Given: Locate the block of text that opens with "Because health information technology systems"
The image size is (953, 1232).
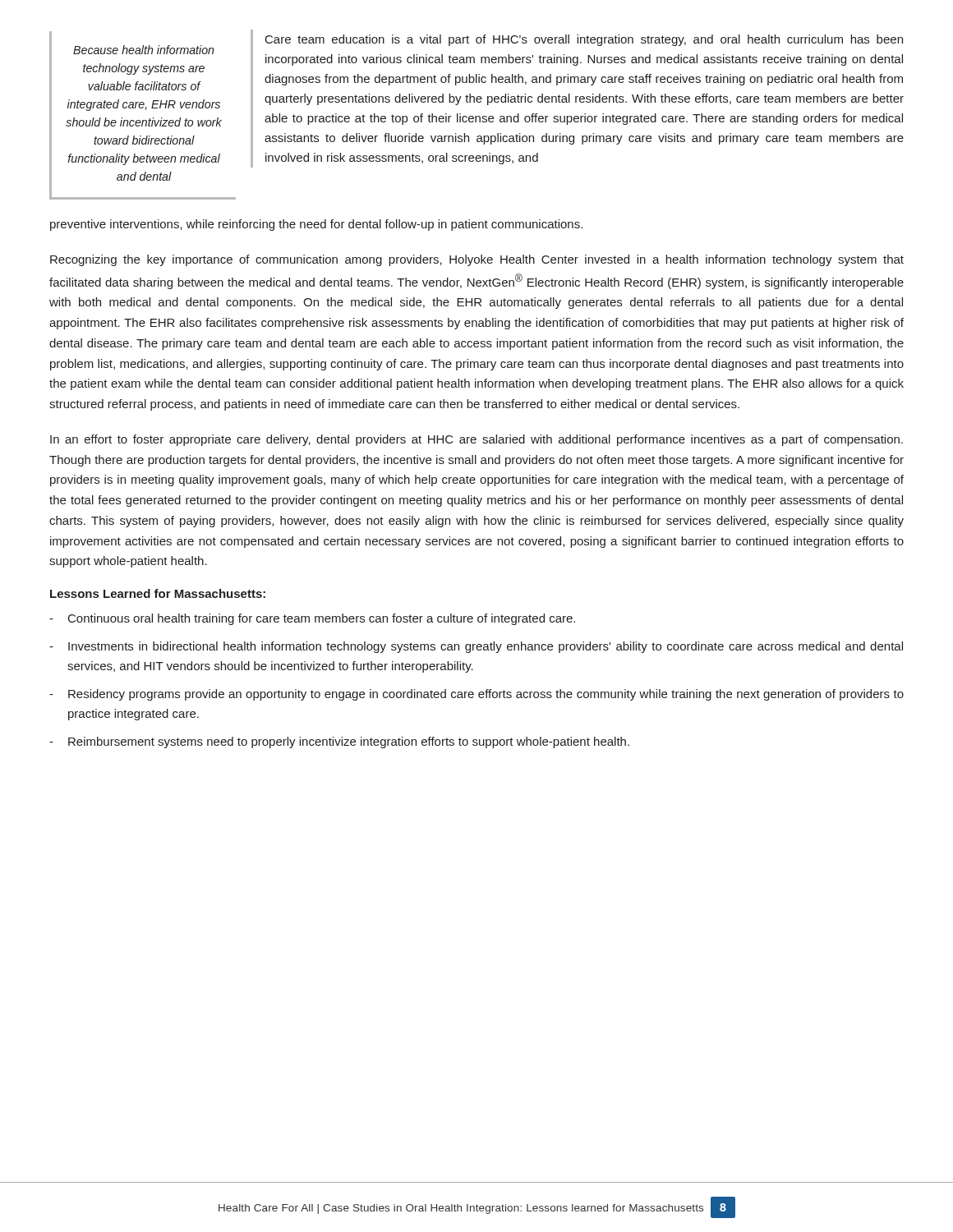Looking at the screenshot, I should click(x=144, y=113).
